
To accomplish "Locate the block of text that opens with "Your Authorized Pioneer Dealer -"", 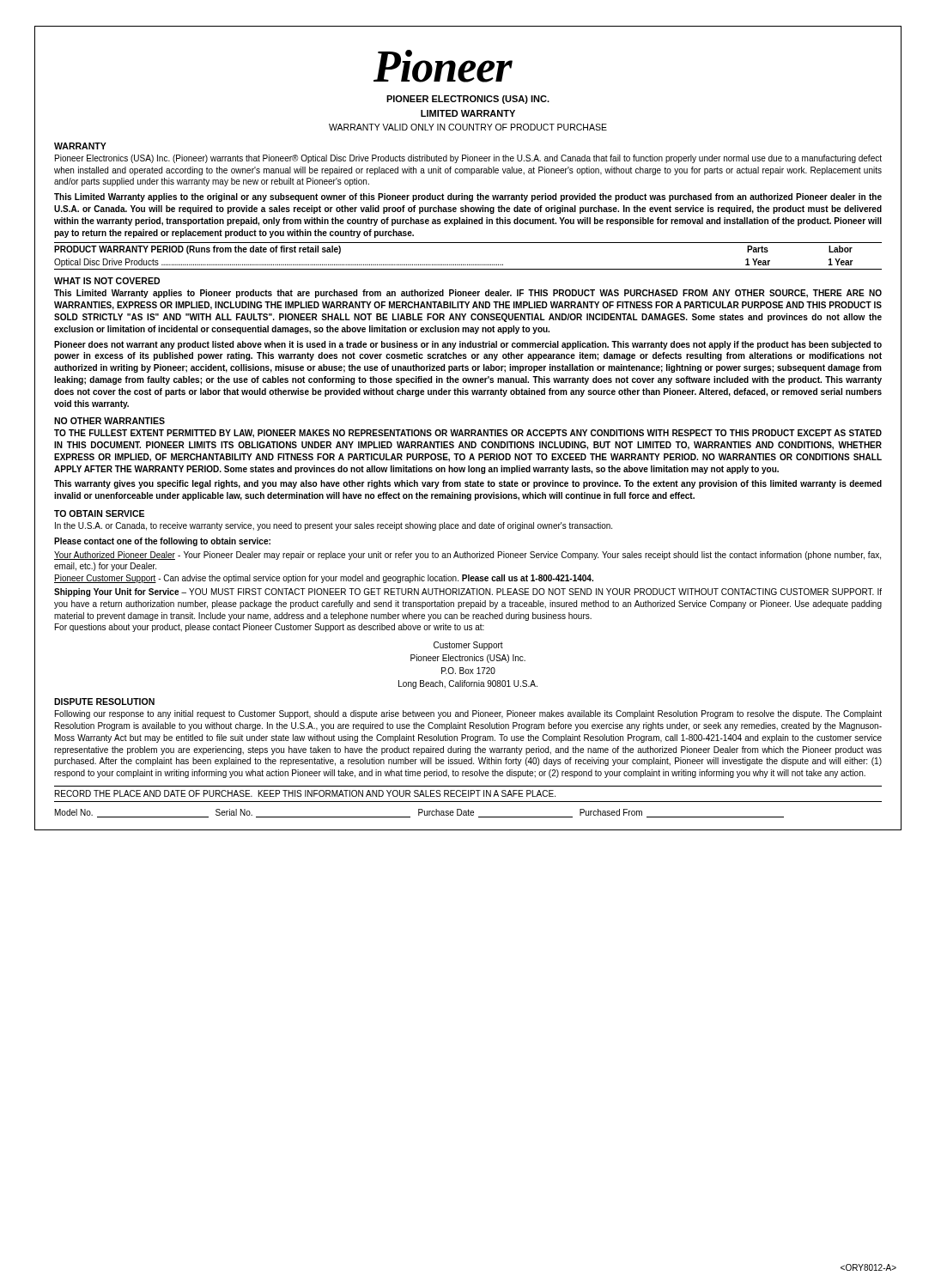I will point(468,567).
